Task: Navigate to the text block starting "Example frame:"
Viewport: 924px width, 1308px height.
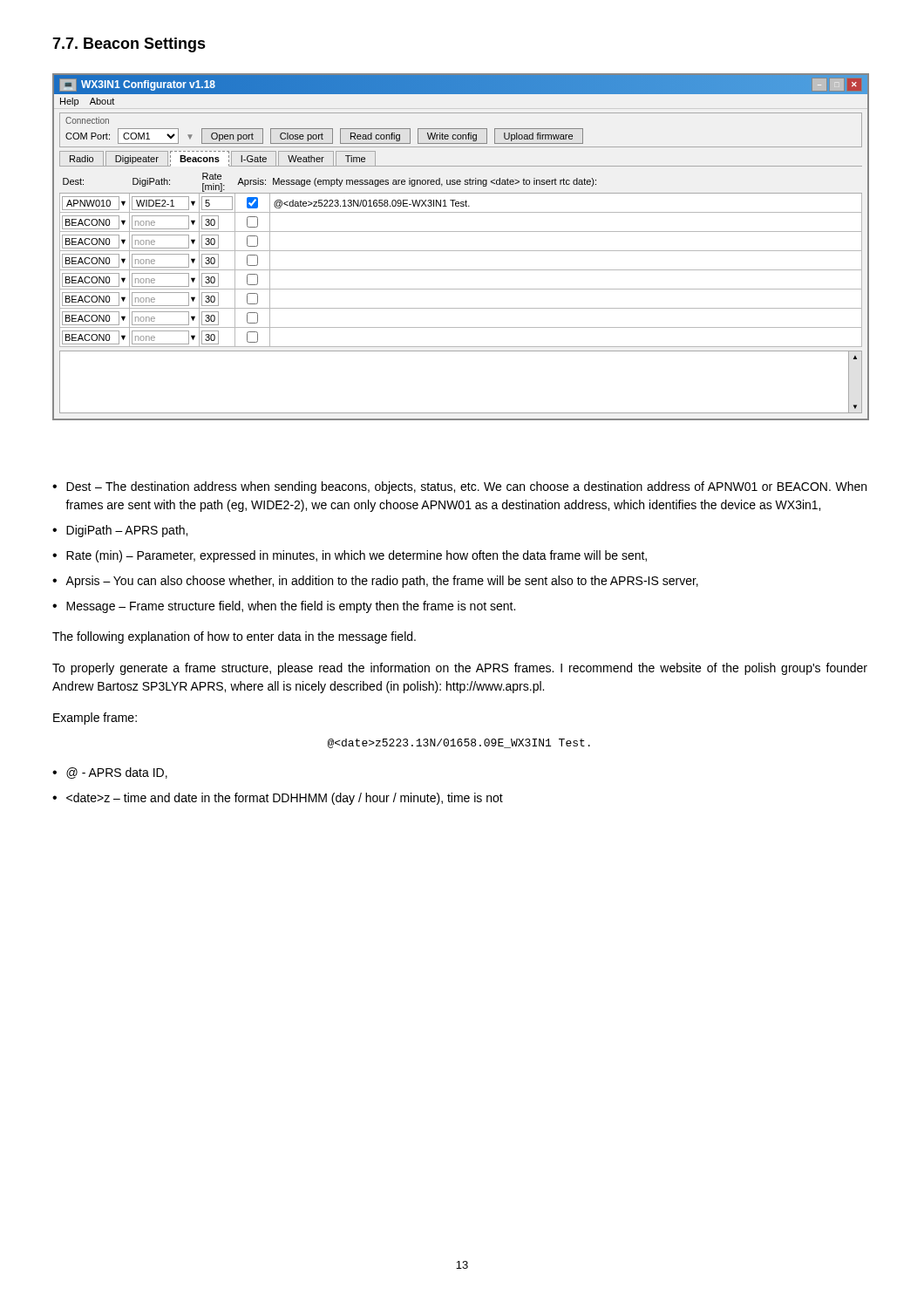Action: pyautogui.click(x=95, y=718)
